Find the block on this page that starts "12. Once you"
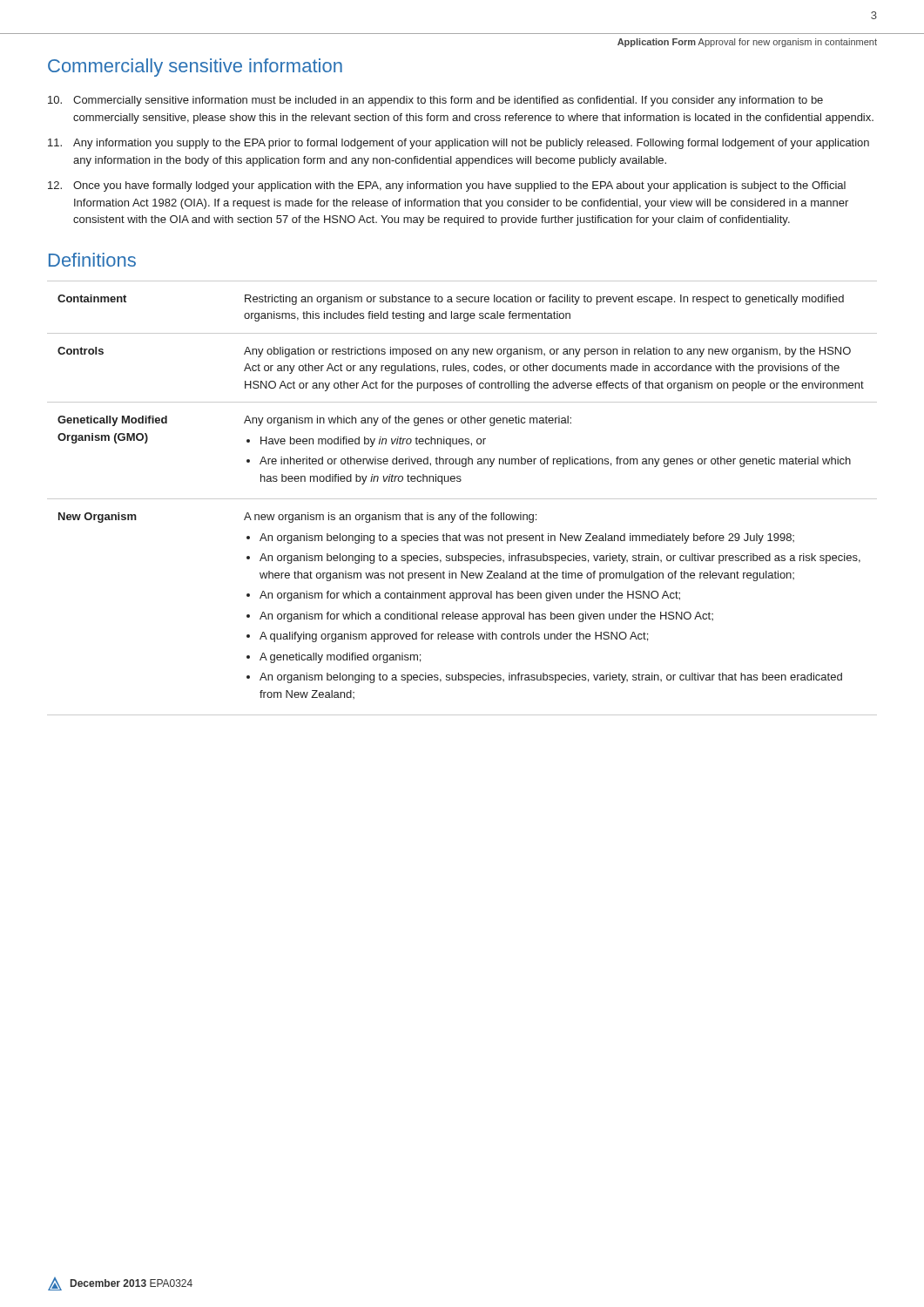Screen dimensions: 1307x924 click(462, 202)
